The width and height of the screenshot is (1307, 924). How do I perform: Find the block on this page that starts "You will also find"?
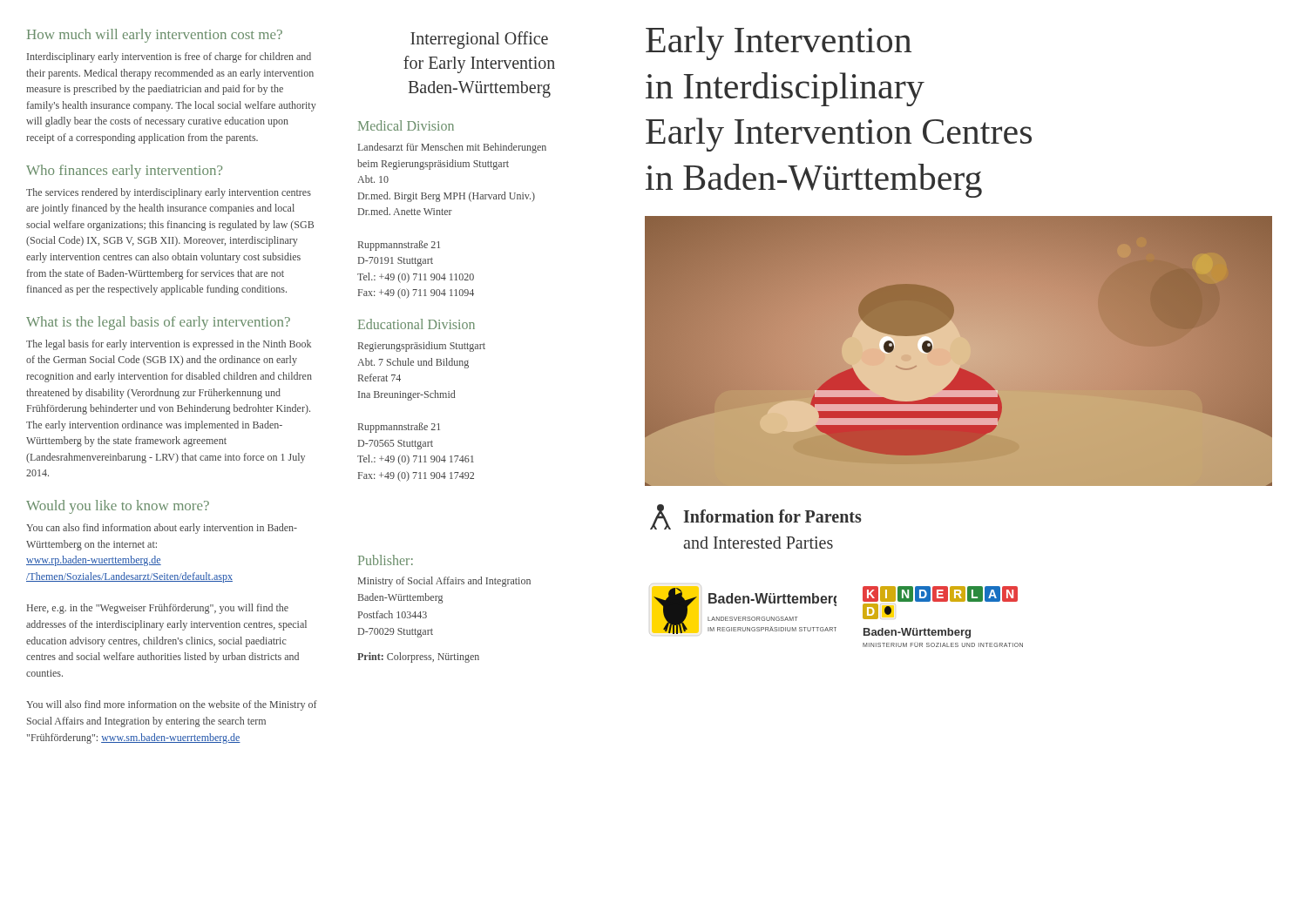tap(172, 721)
